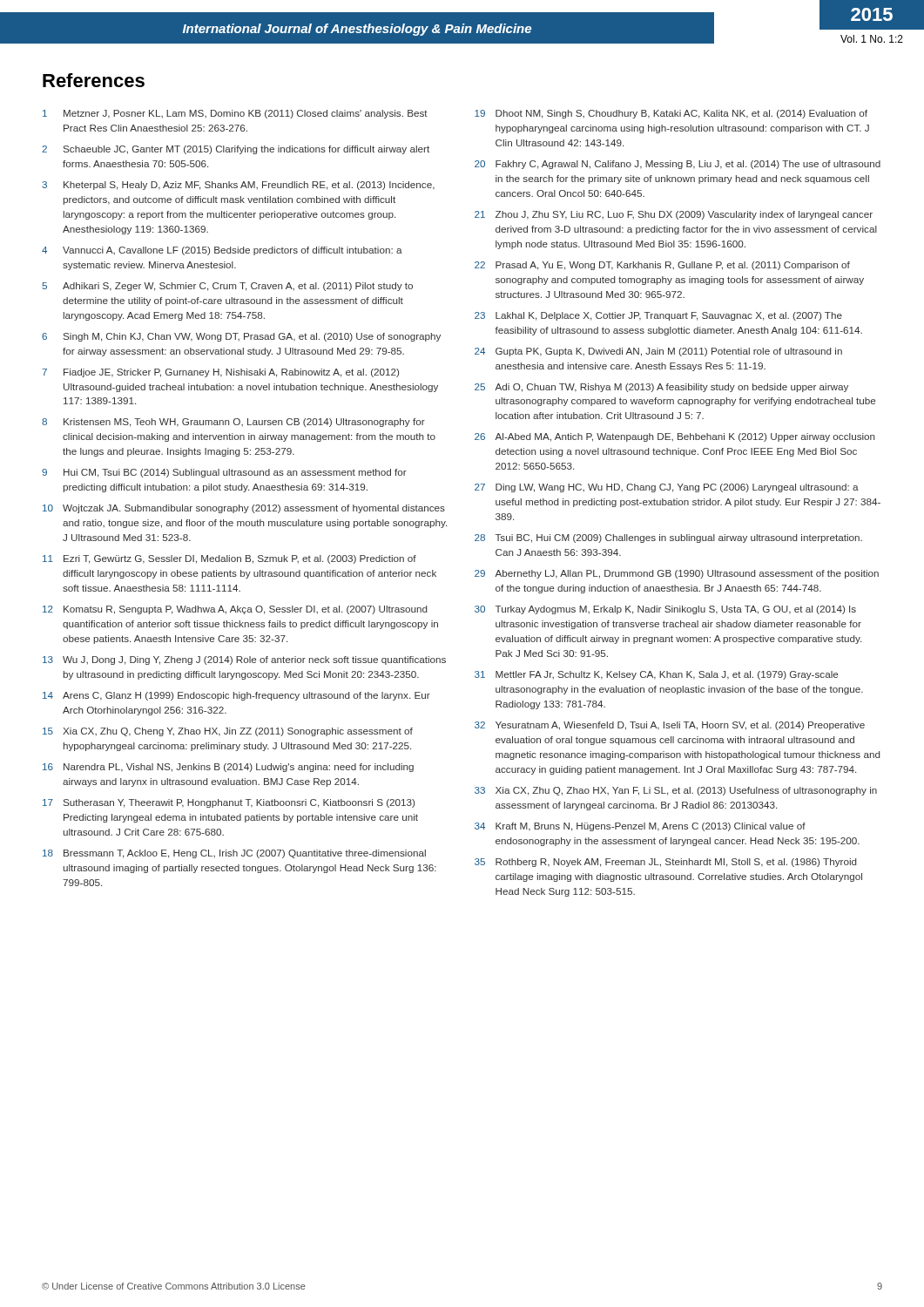This screenshot has height=1307, width=924.
Task: Locate the block starting "13 Wu J, Dong J, Ding Y, Zheng"
Action: [x=246, y=667]
